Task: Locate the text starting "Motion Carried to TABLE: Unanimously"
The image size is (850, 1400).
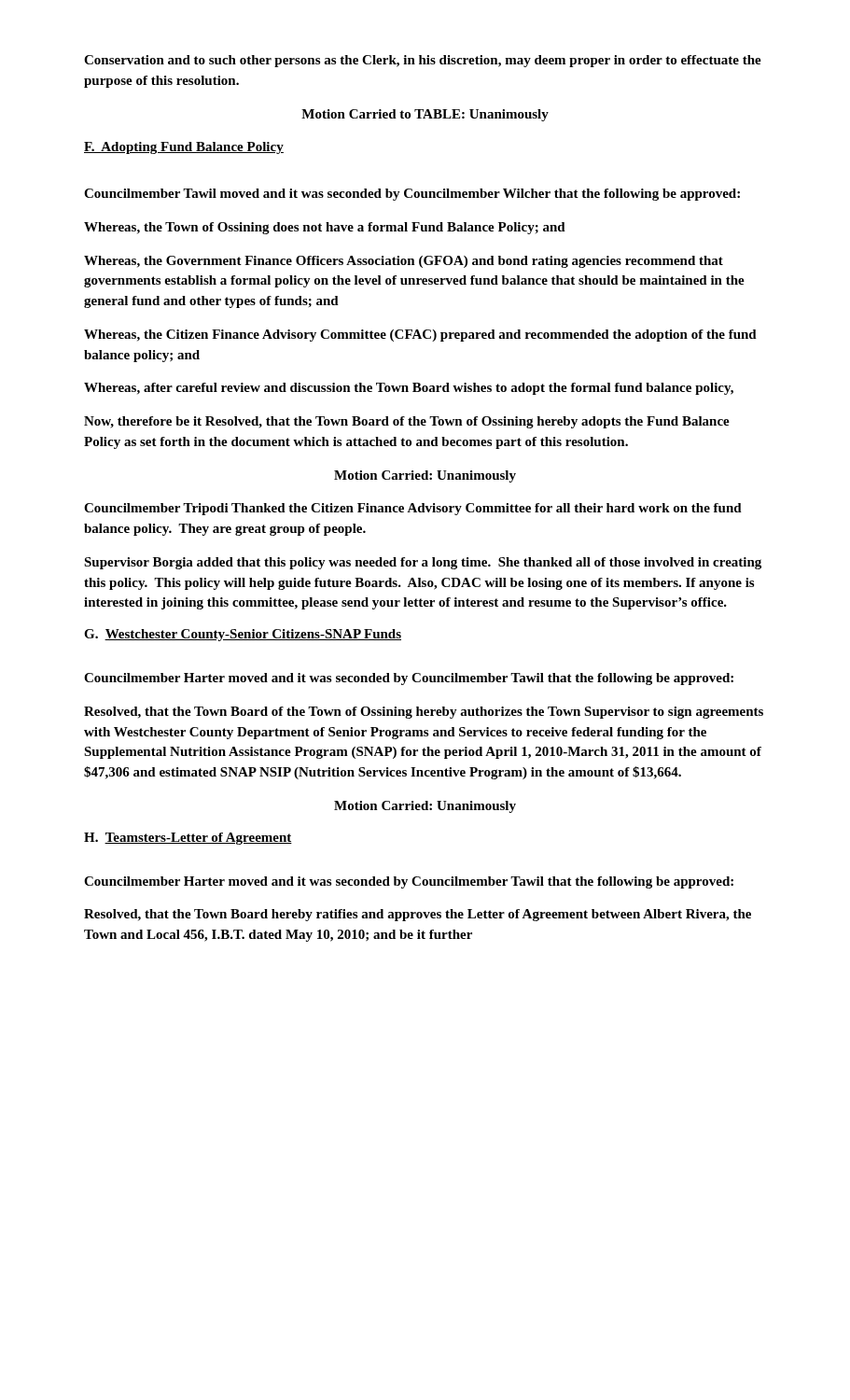Action: [425, 113]
